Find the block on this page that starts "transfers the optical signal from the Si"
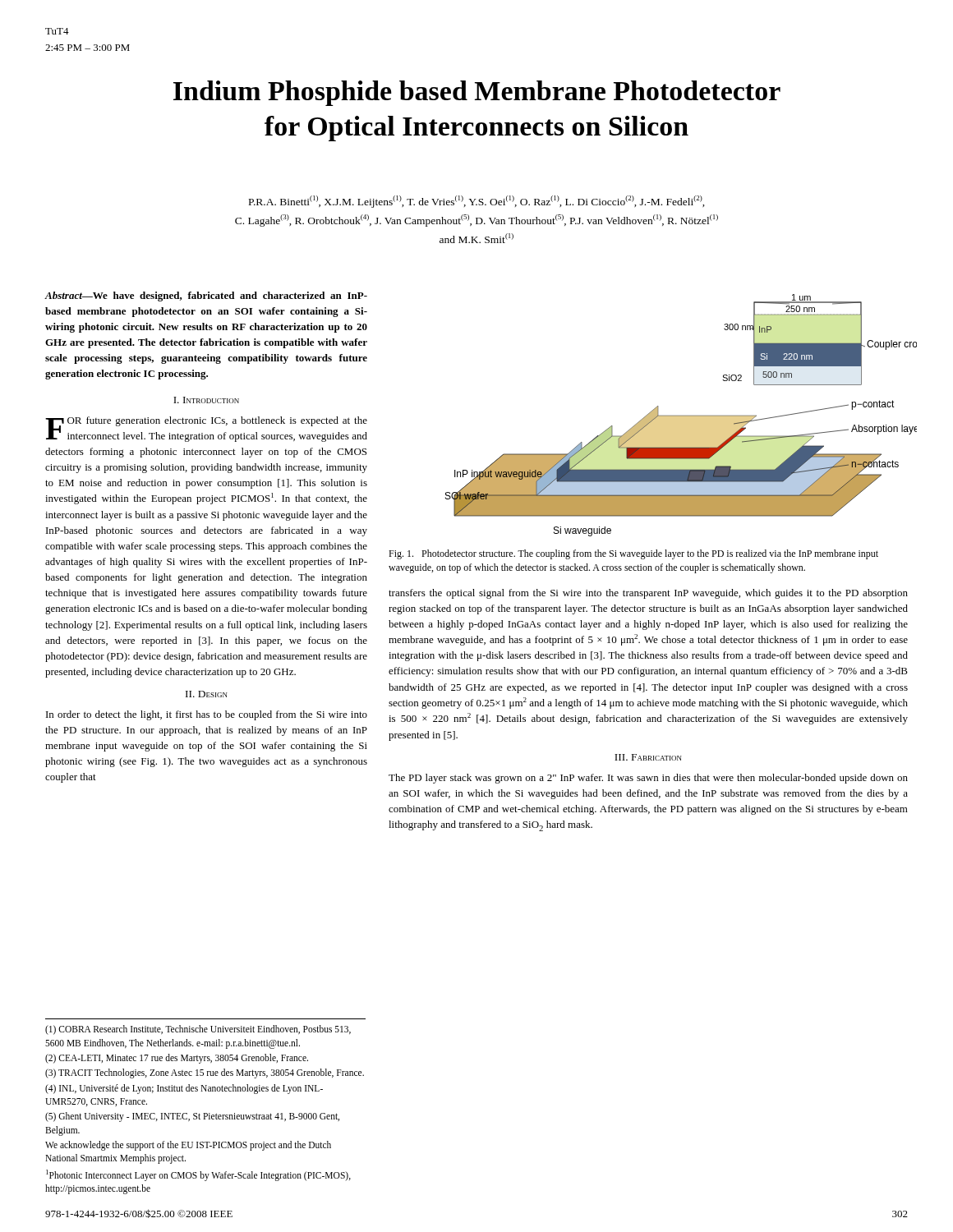The width and height of the screenshot is (953, 1232). 648,663
